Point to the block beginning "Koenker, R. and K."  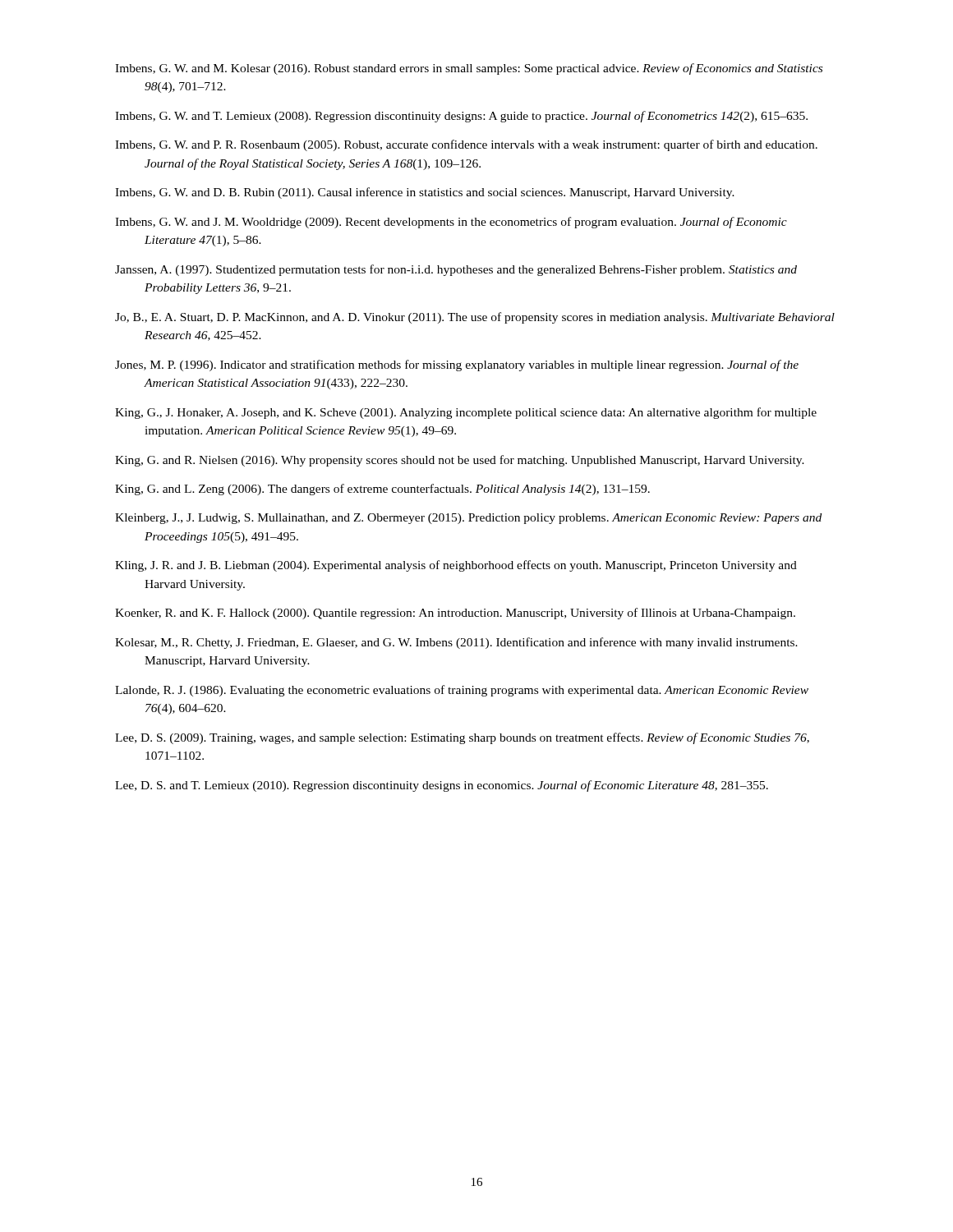(456, 613)
